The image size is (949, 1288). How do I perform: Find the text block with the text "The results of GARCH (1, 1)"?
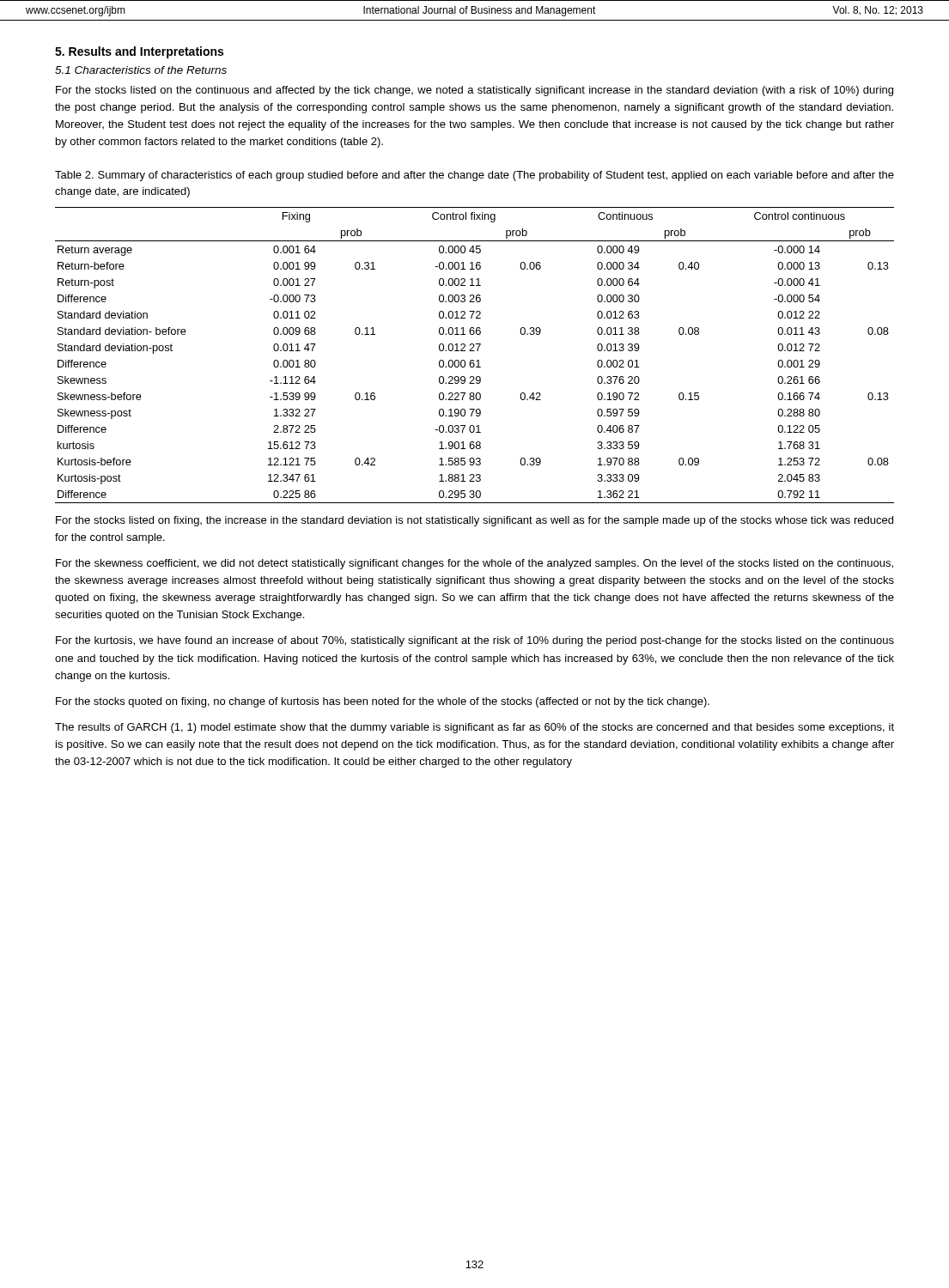(474, 744)
